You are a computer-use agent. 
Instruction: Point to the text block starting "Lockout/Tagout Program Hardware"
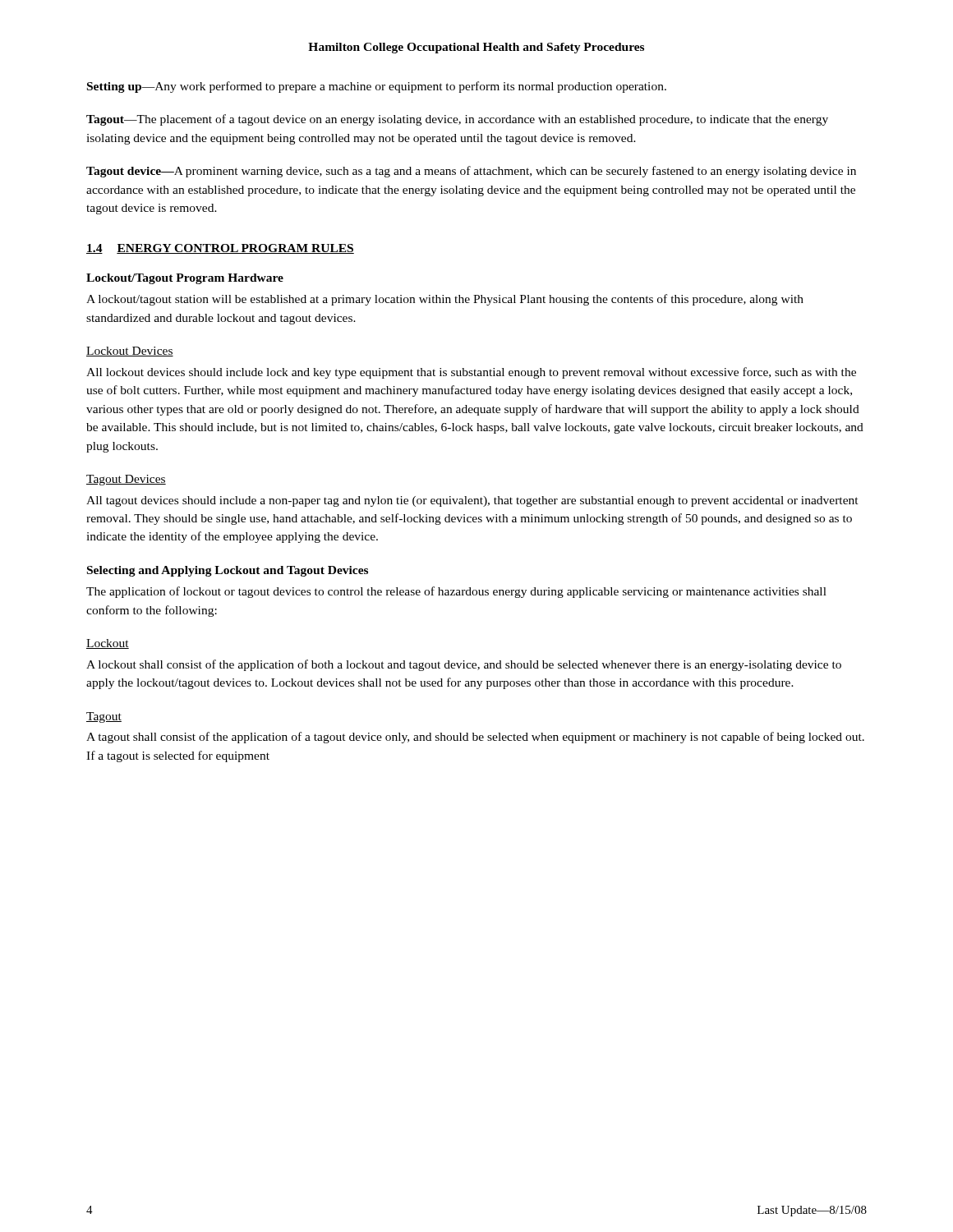coord(185,279)
